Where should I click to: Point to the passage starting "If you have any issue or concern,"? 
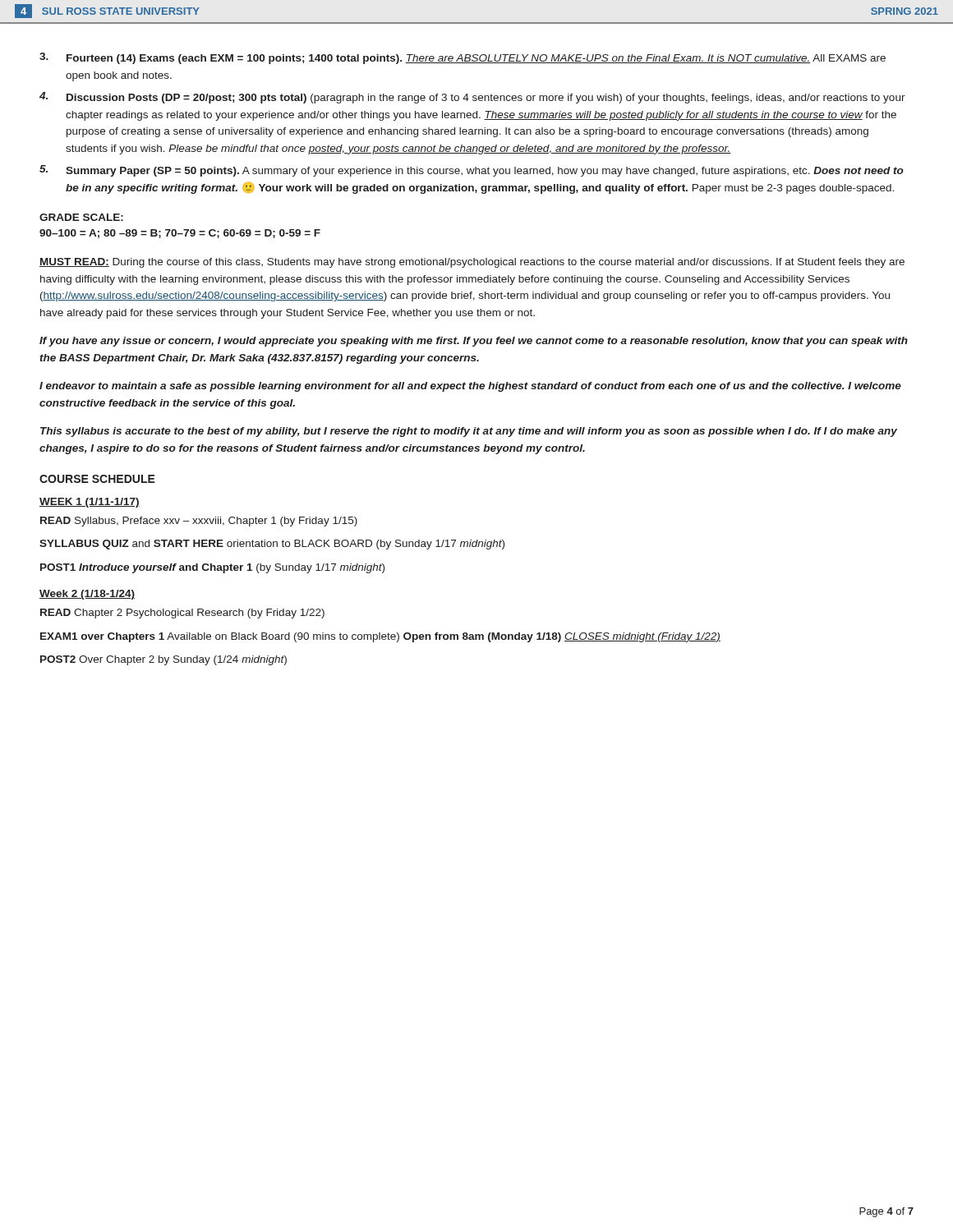pos(474,349)
